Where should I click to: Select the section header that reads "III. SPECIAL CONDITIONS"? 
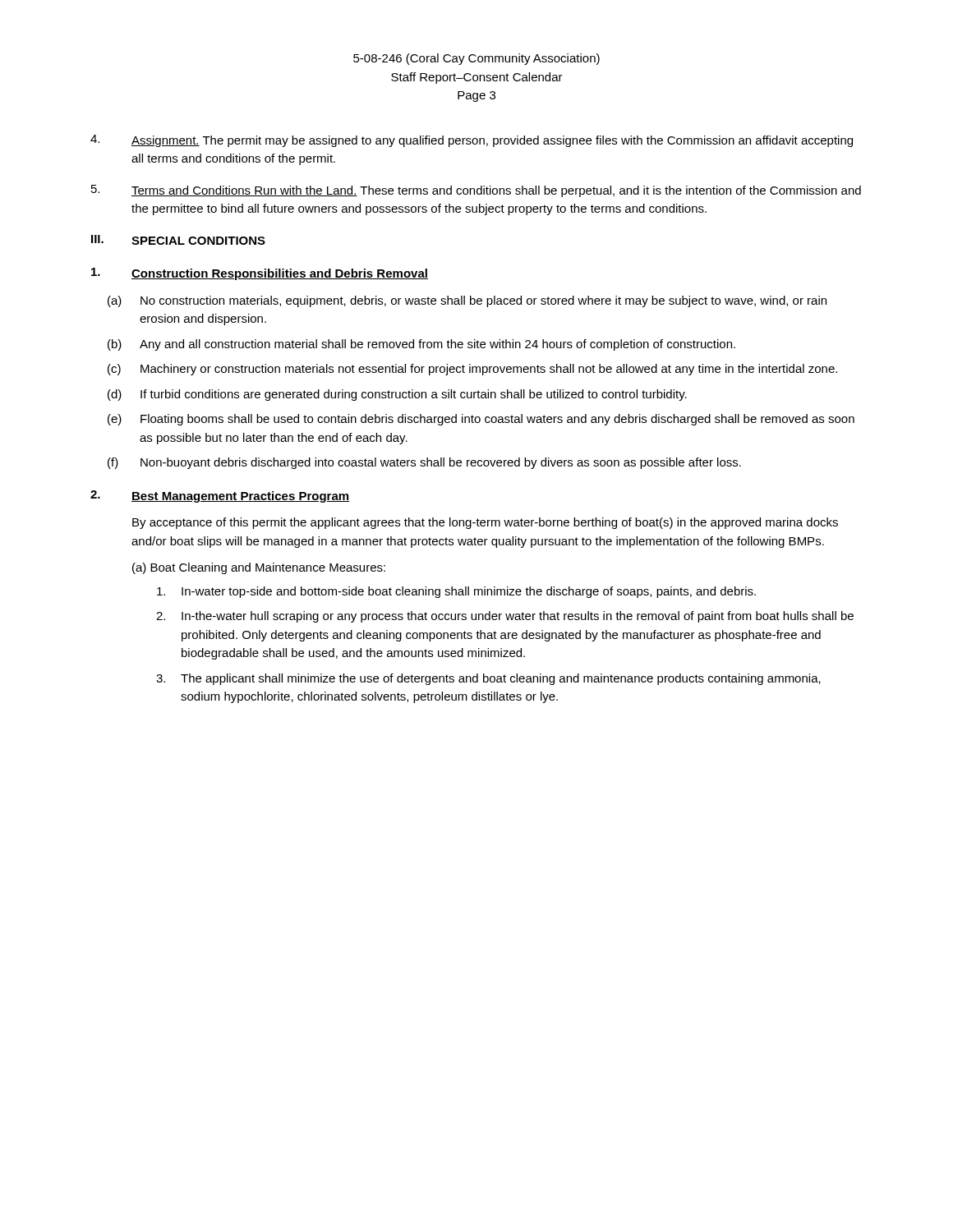tap(178, 240)
